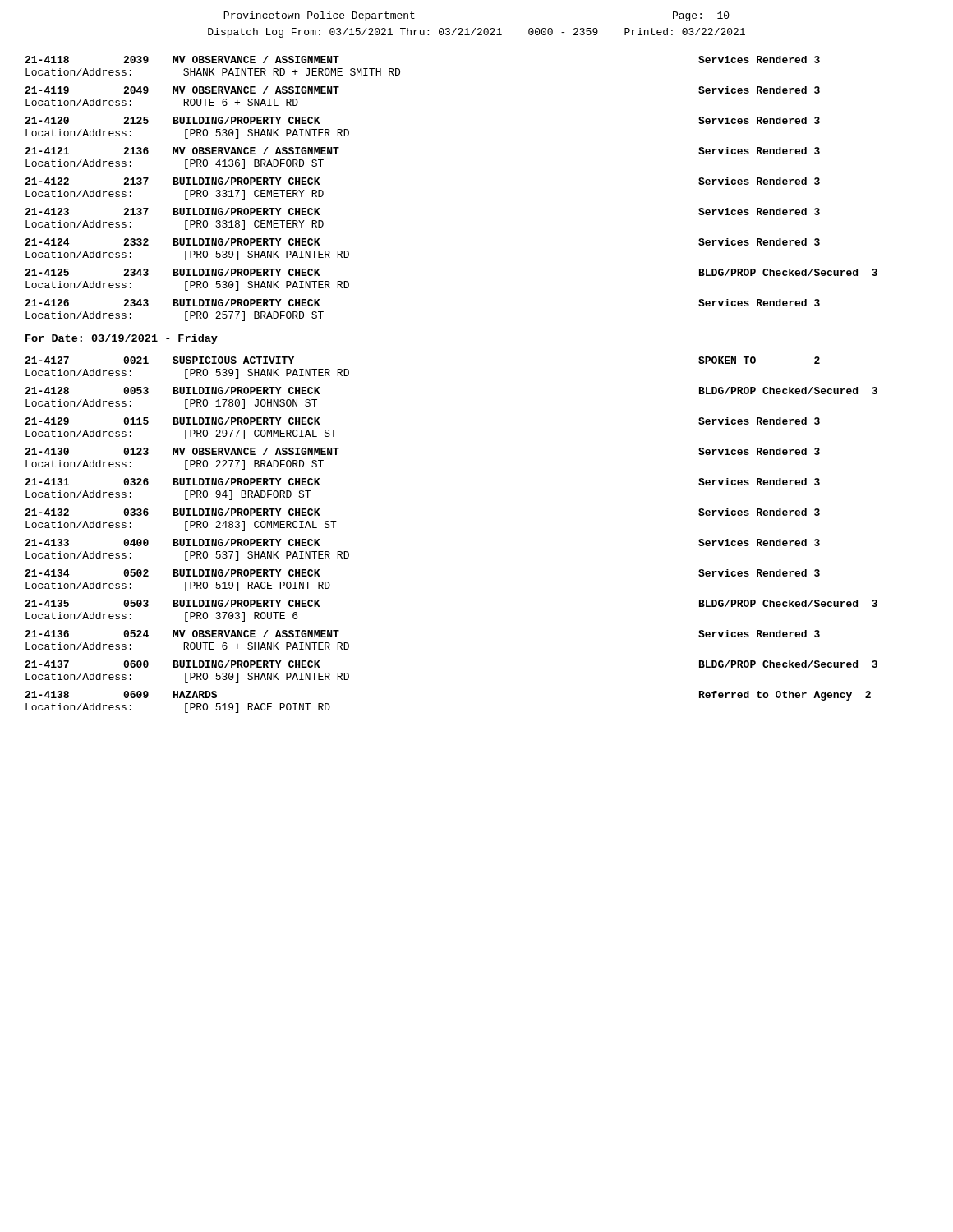Screen dimensions: 1232x953
Task: Locate the block of text that opens with "21-4131 0326 BUILDING/PROPERTY CHECK"
Action: [46, 482]
